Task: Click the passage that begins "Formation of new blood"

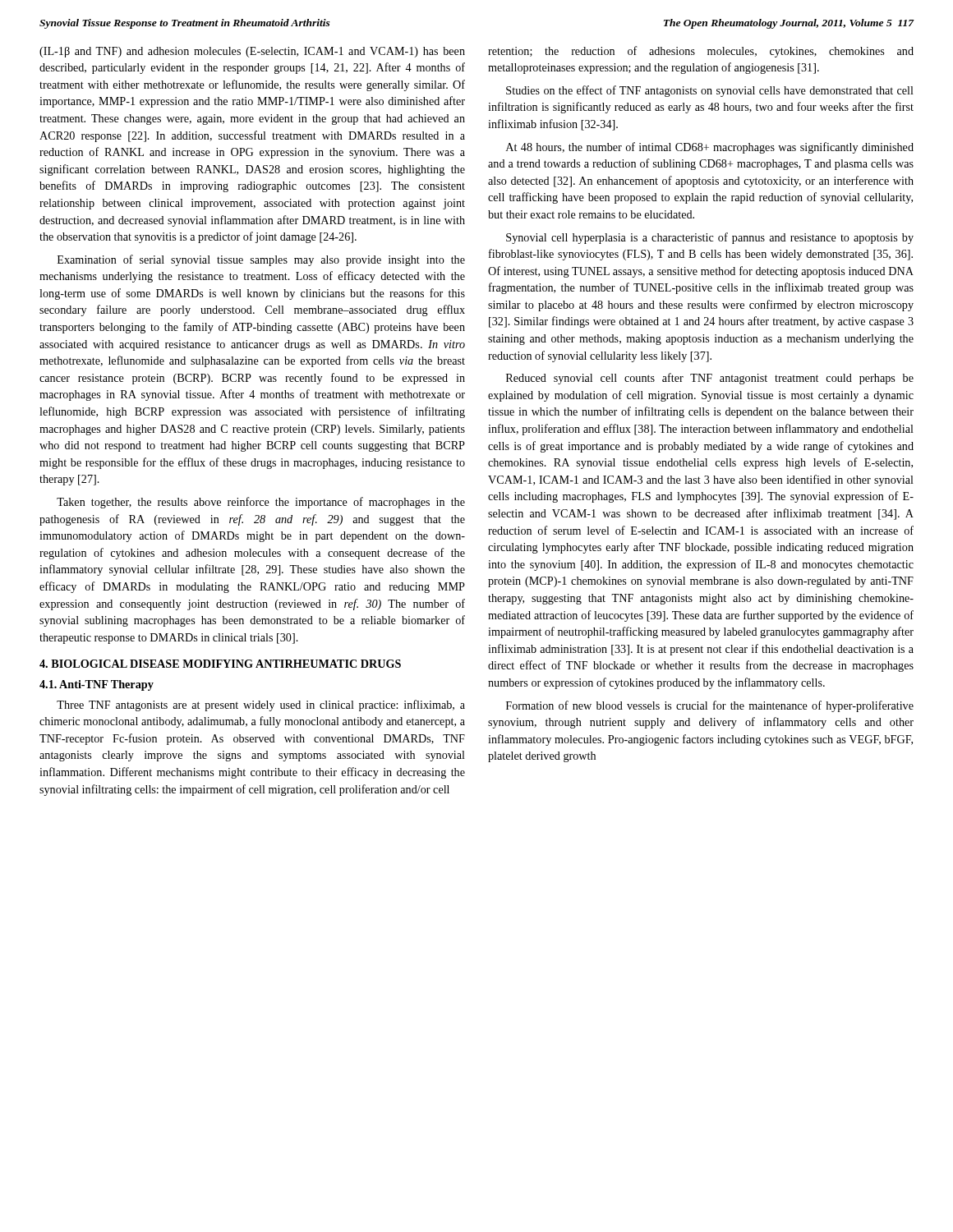Action: click(x=701, y=731)
